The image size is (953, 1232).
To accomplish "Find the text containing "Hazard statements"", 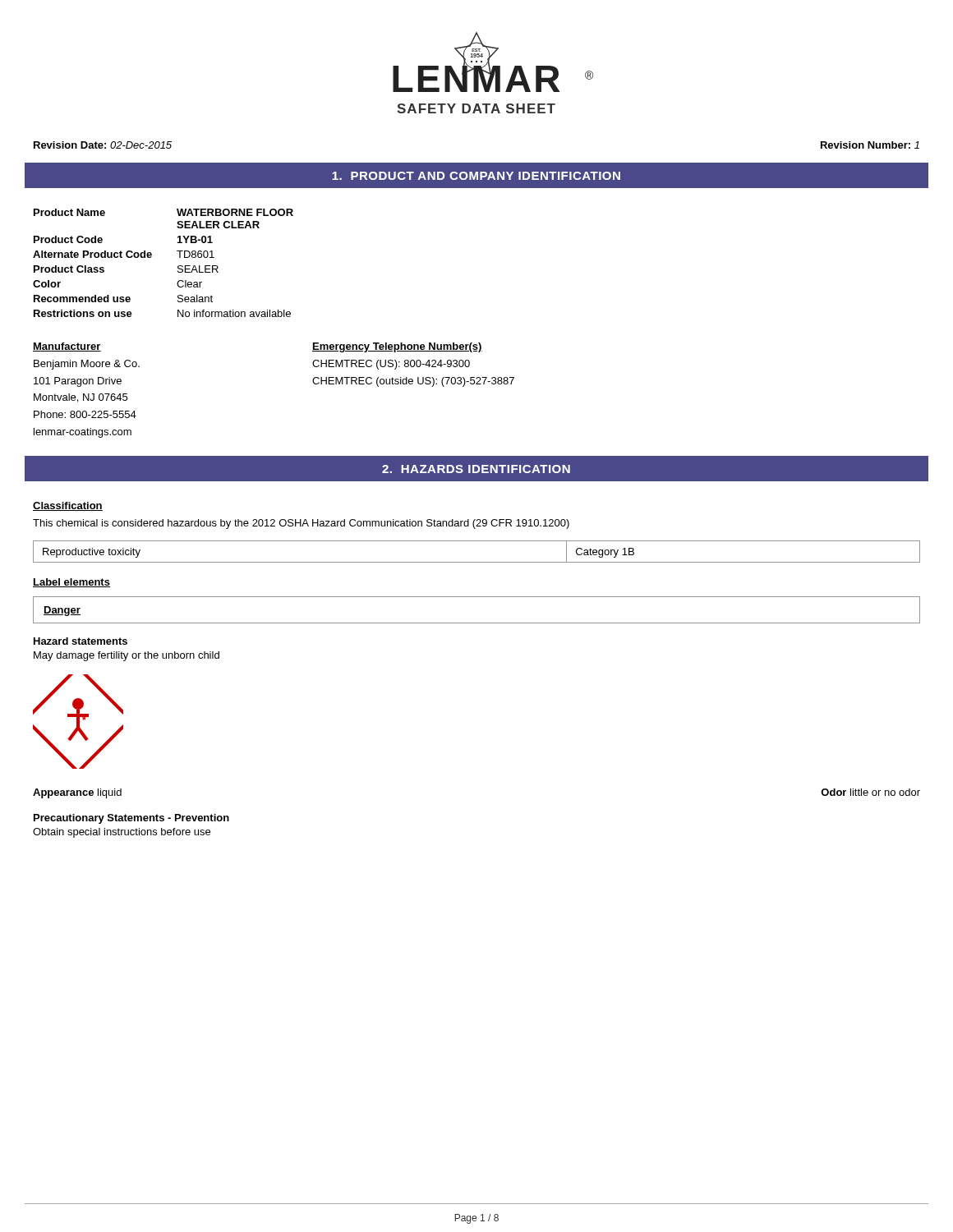I will pyautogui.click(x=80, y=641).
